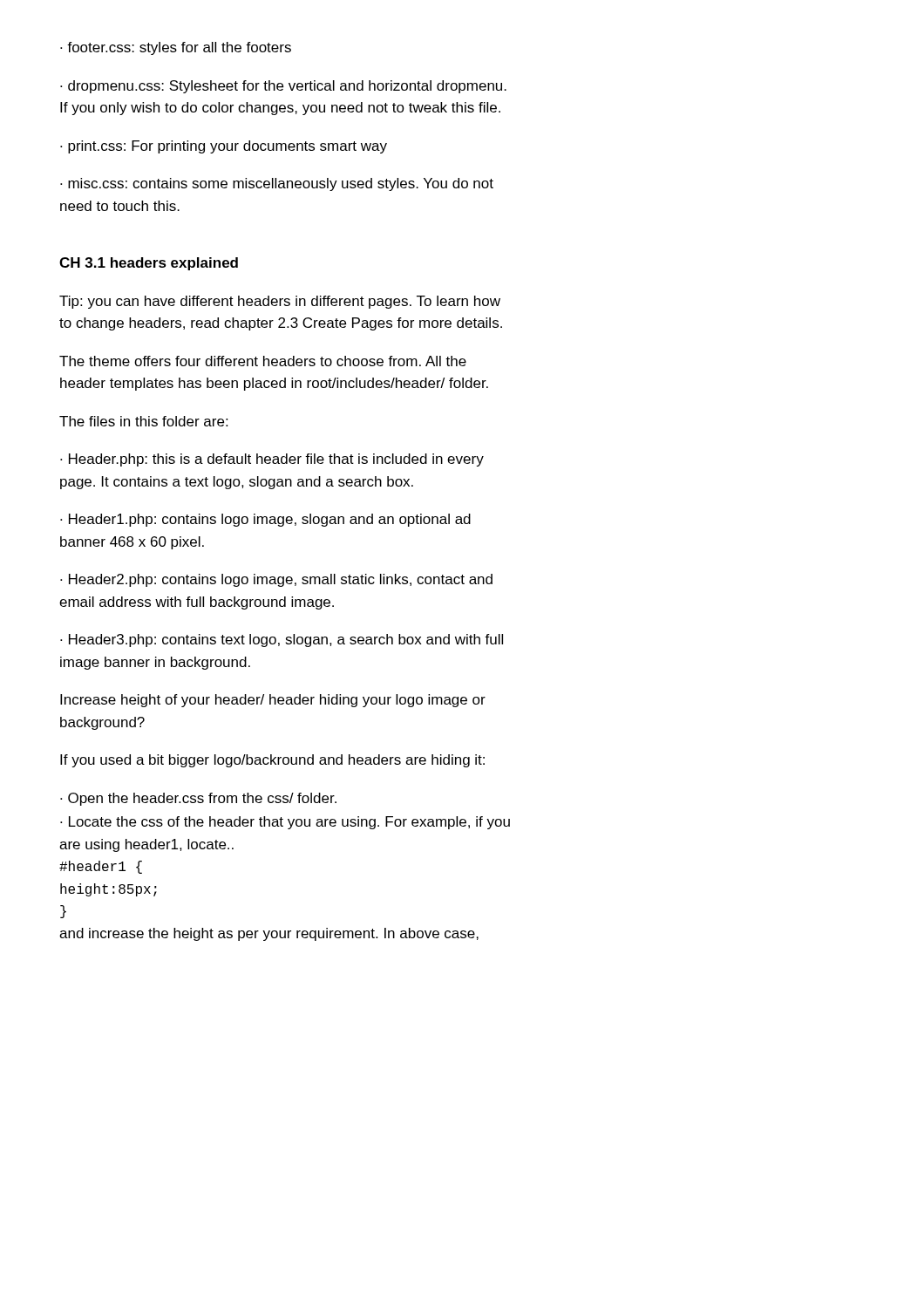Find the text block containing "Increase height of your header/ header"
Screen dimensions: 1308x924
(x=272, y=711)
